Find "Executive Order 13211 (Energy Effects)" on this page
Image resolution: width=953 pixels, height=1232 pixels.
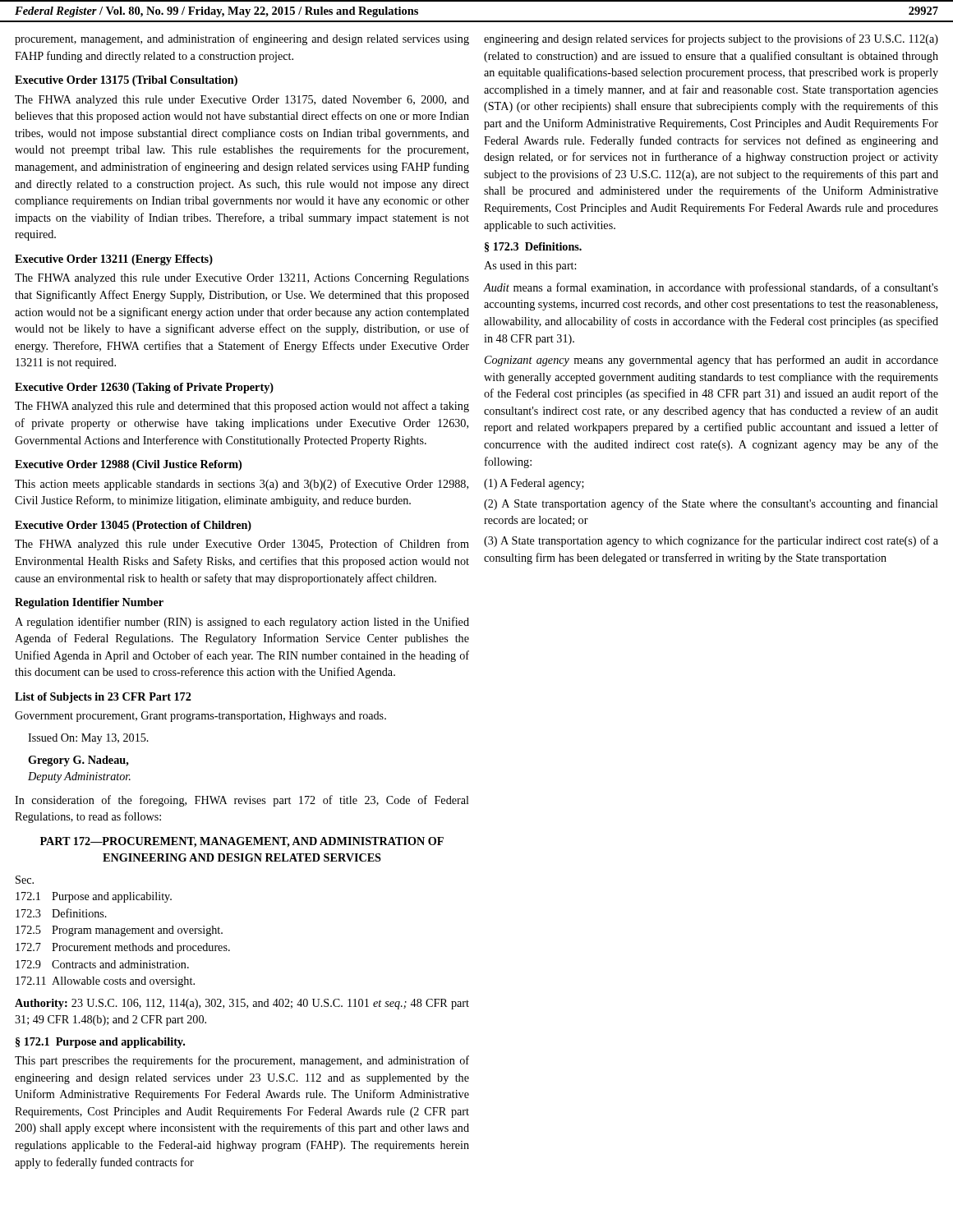114,259
